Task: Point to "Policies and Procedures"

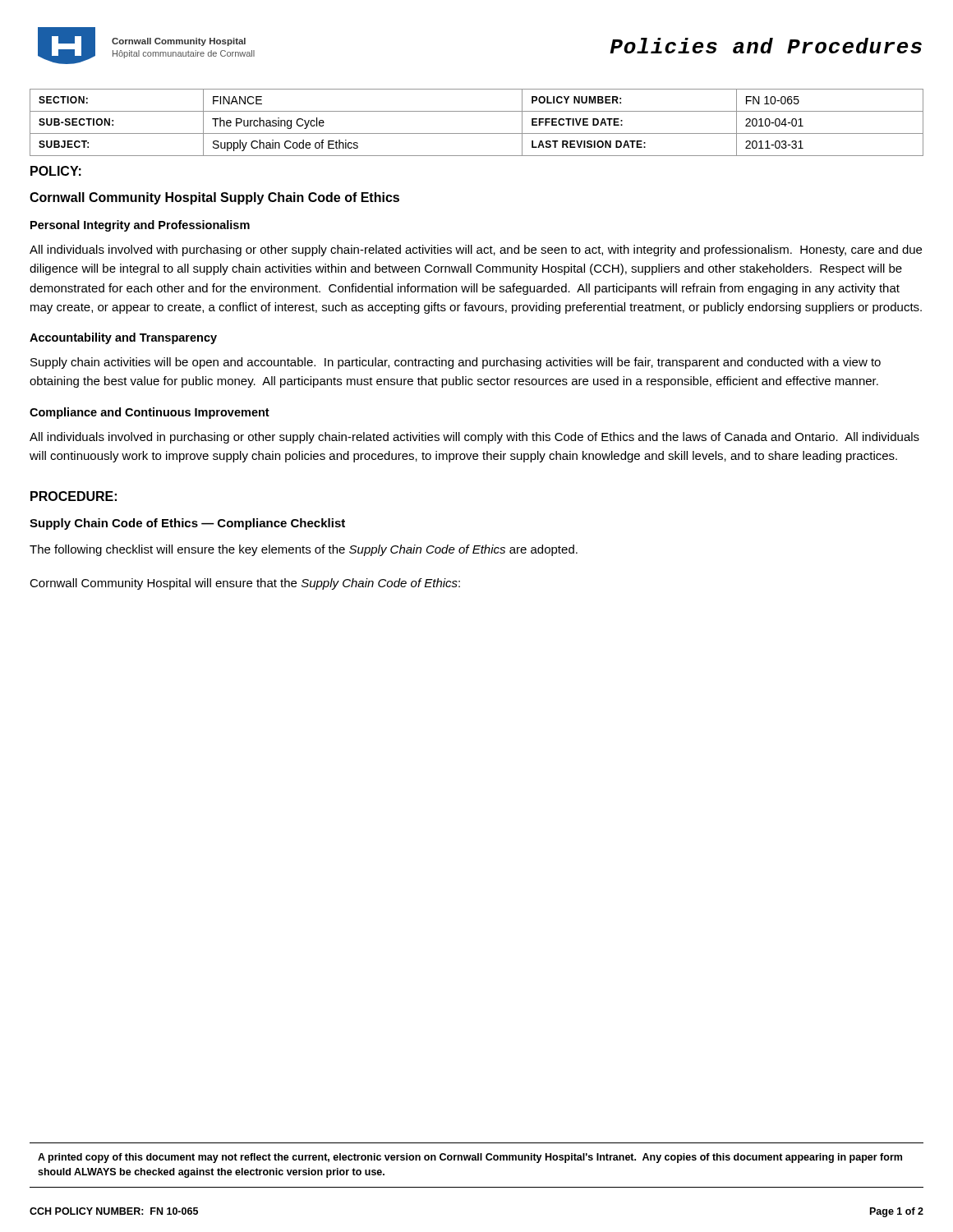Action: (x=767, y=48)
